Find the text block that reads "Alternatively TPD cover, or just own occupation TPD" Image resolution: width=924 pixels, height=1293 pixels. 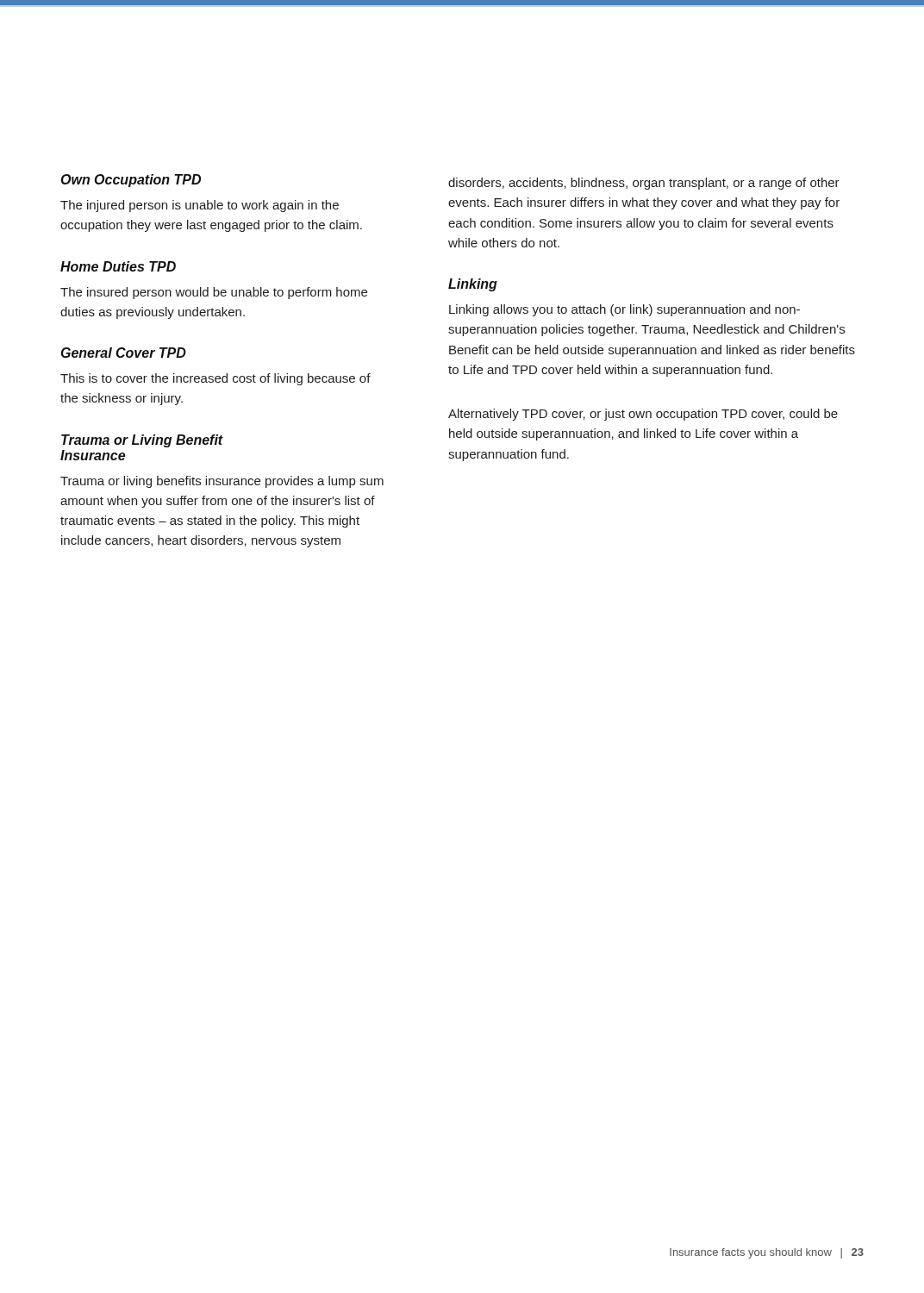point(643,433)
